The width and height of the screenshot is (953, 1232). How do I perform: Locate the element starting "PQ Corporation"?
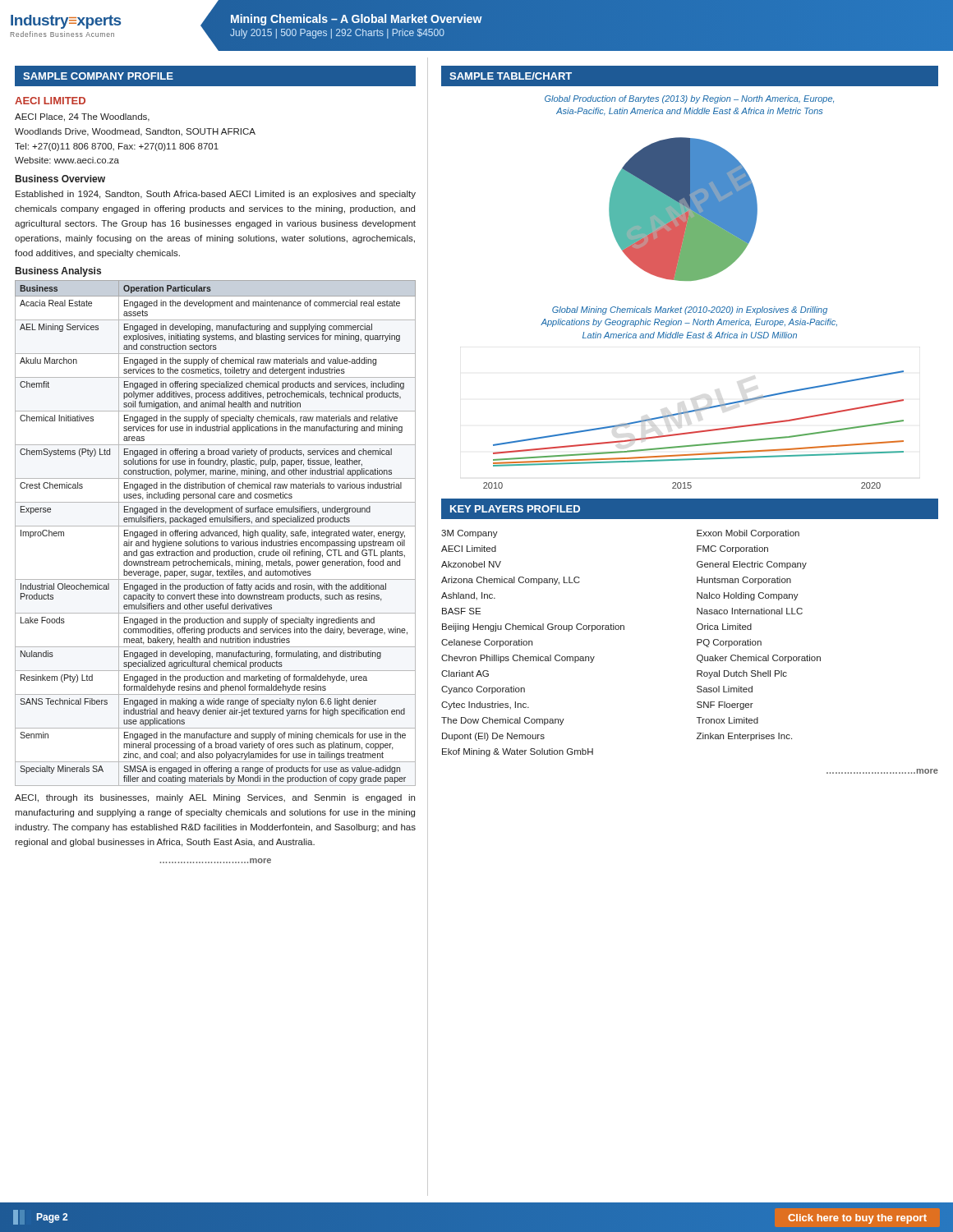tap(729, 642)
